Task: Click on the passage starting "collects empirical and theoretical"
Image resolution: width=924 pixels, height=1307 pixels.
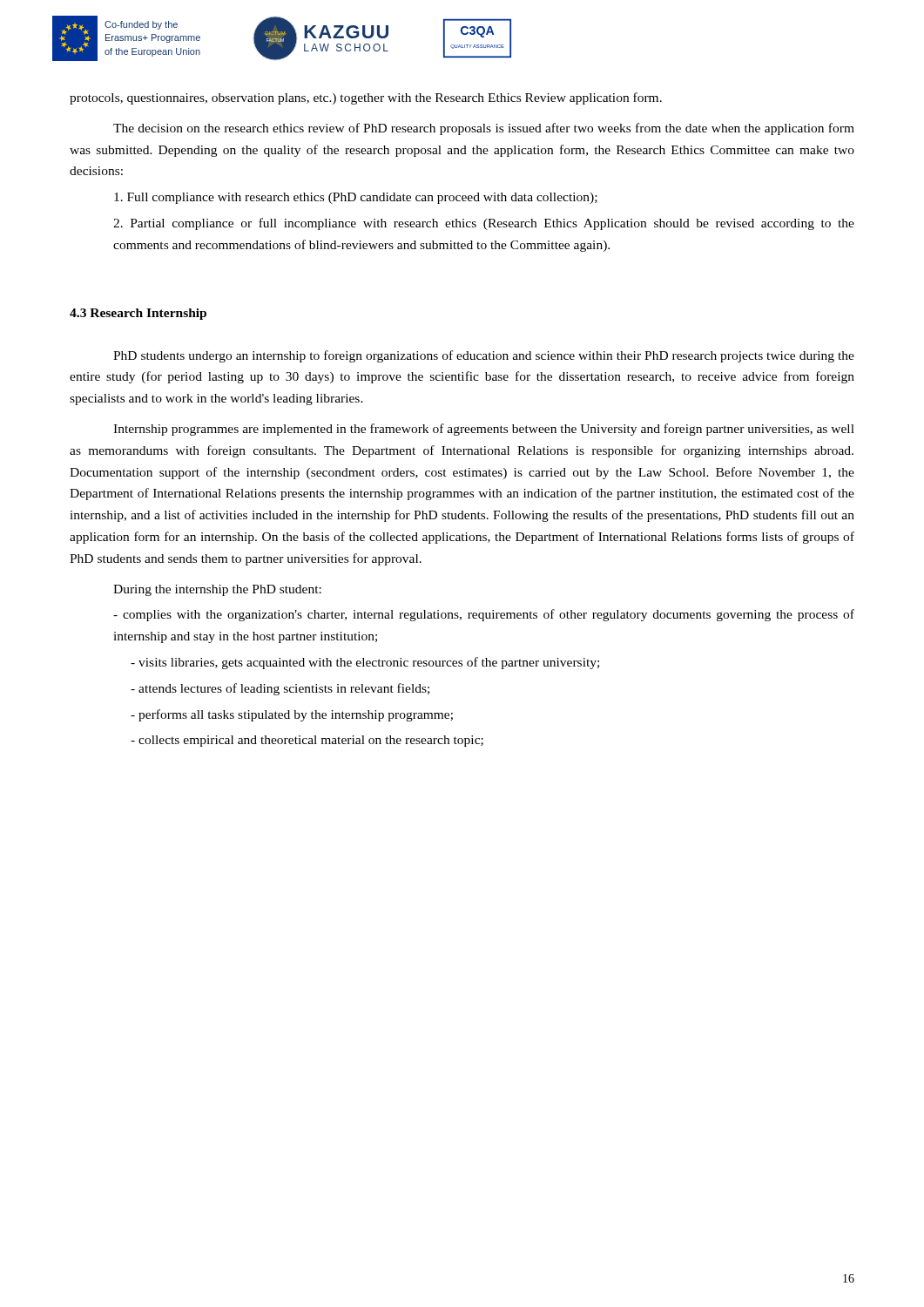Action: point(307,740)
